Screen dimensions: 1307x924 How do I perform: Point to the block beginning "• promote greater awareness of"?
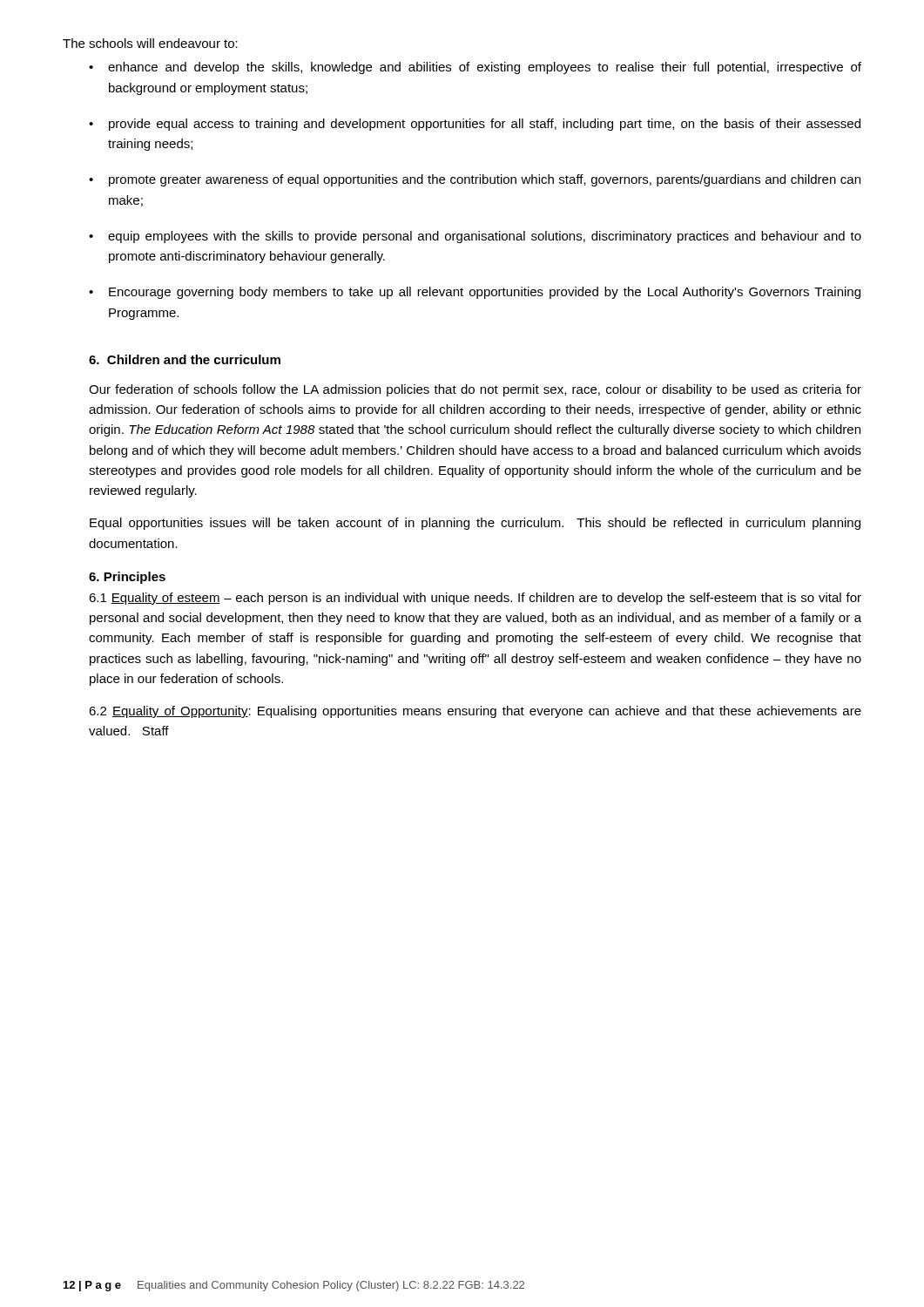pyautogui.click(x=475, y=190)
